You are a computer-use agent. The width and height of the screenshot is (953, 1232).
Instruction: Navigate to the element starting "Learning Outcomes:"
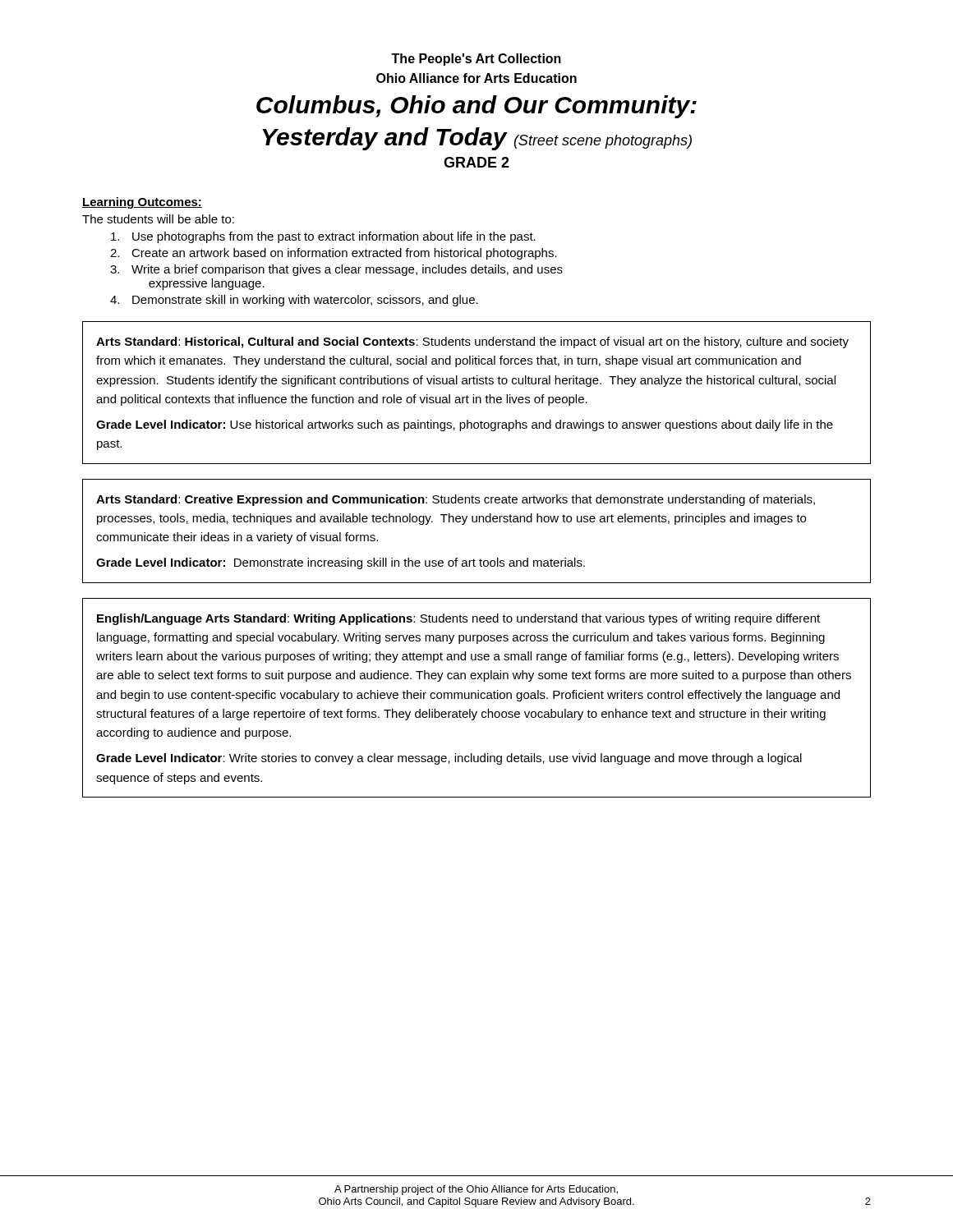(x=142, y=202)
